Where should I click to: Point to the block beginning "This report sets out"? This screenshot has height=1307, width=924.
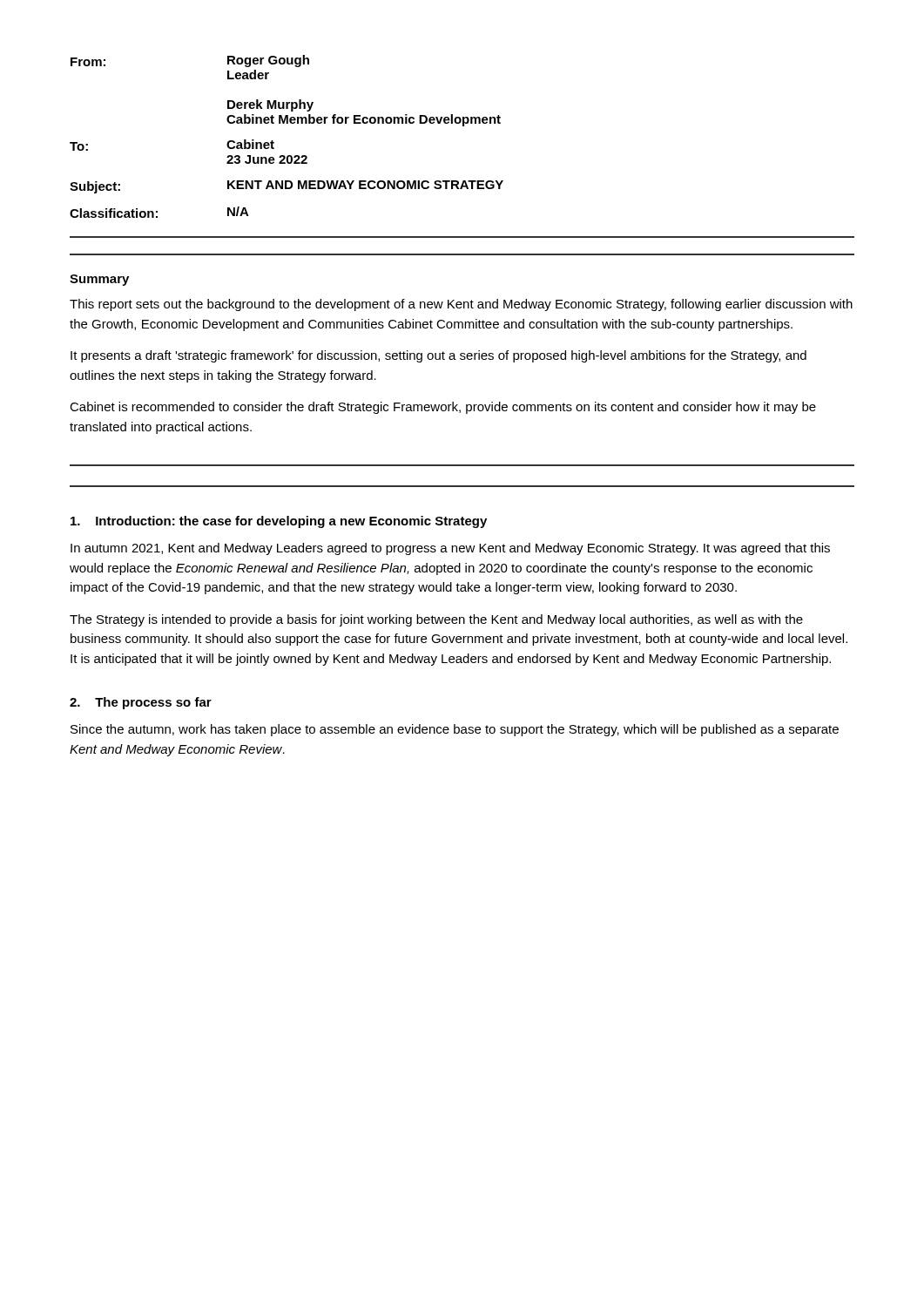[461, 313]
